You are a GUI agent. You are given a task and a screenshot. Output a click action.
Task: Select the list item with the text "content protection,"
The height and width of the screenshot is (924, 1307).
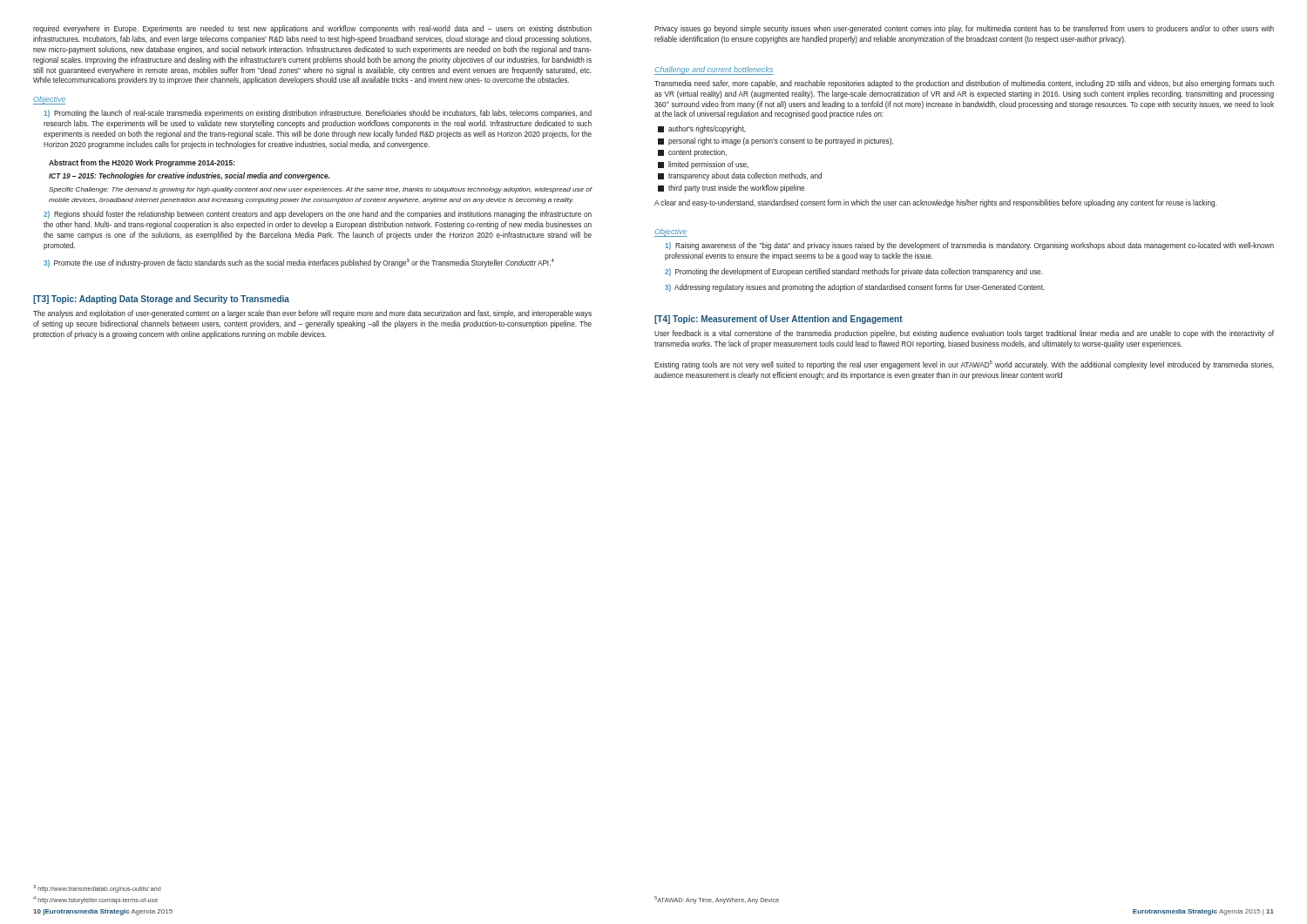tap(692, 153)
